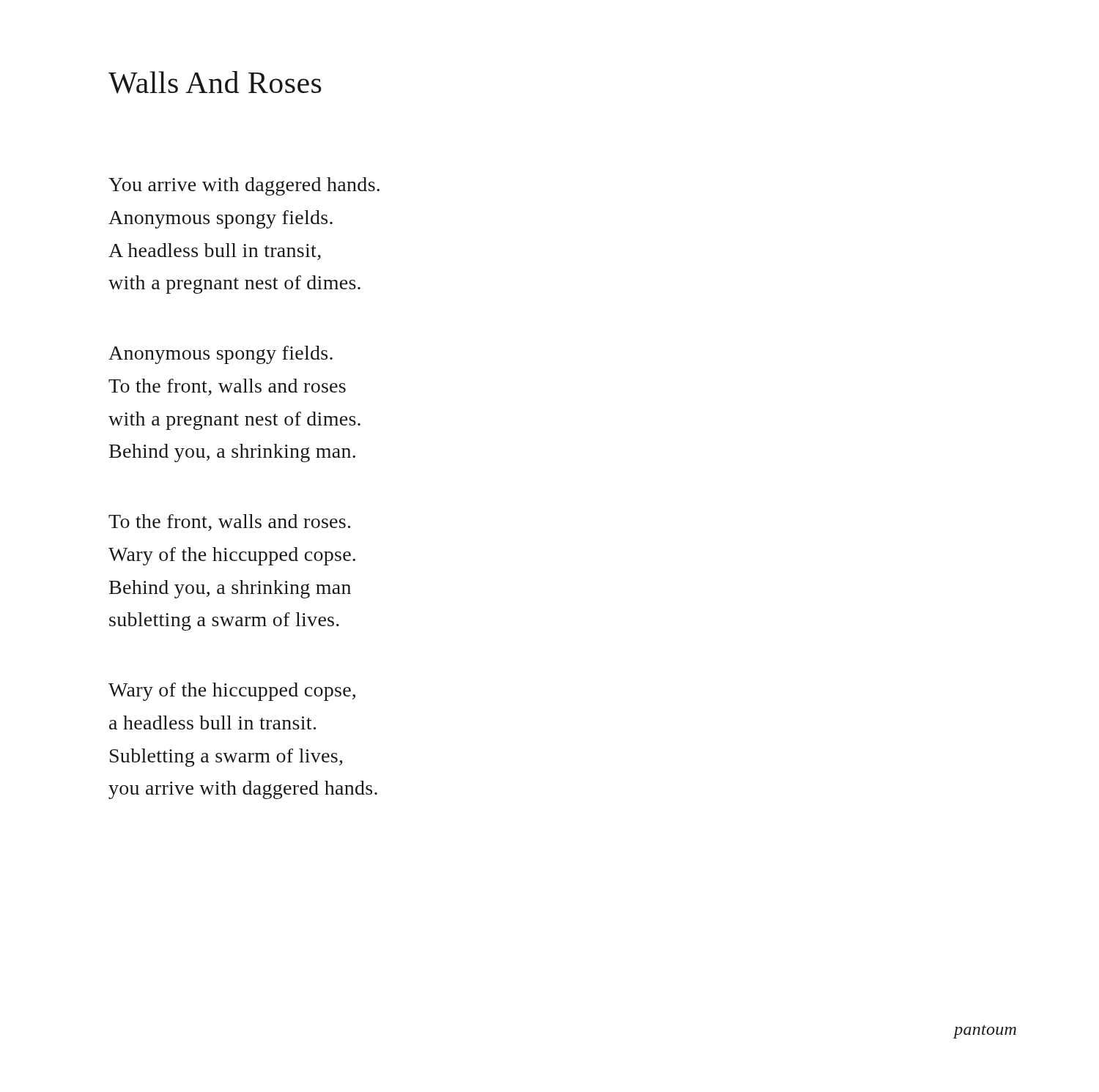The image size is (1099, 1092).
Task: Navigate to the block starting "Wary of the hiccupped copse, a headless"
Action: pyautogui.click(x=244, y=739)
